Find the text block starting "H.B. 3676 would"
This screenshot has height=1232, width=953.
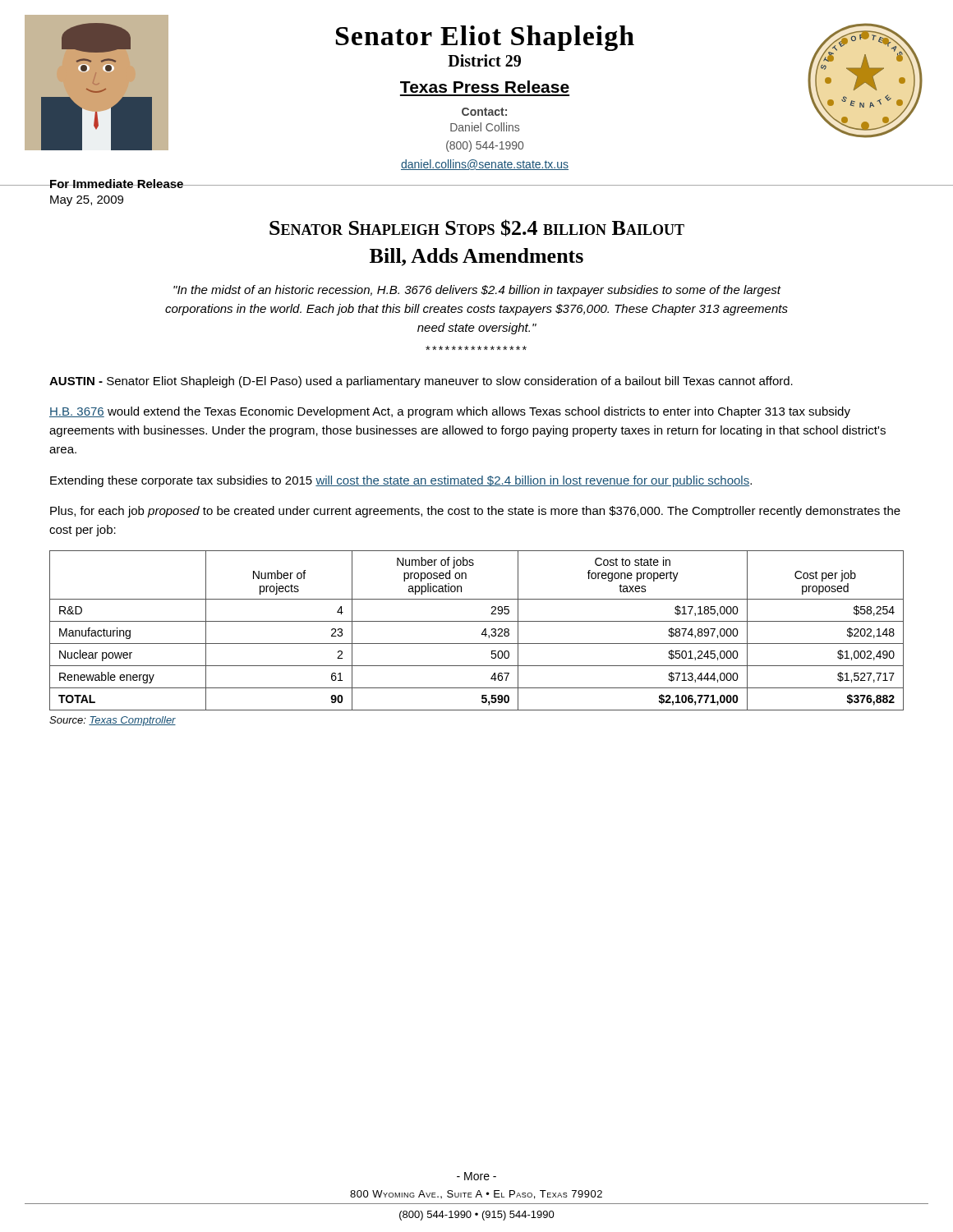(x=476, y=430)
